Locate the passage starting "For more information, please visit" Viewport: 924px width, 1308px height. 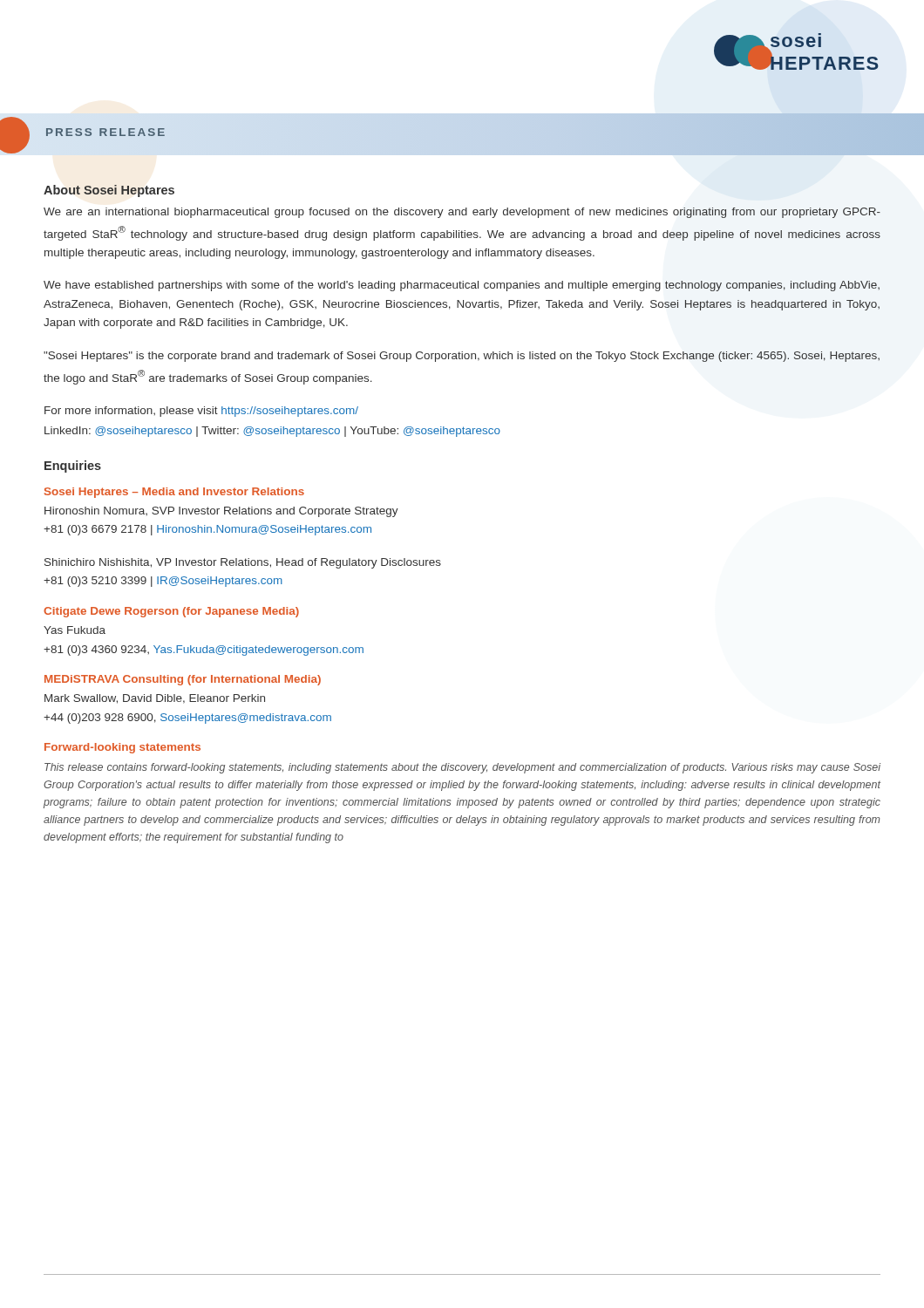coord(272,420)
